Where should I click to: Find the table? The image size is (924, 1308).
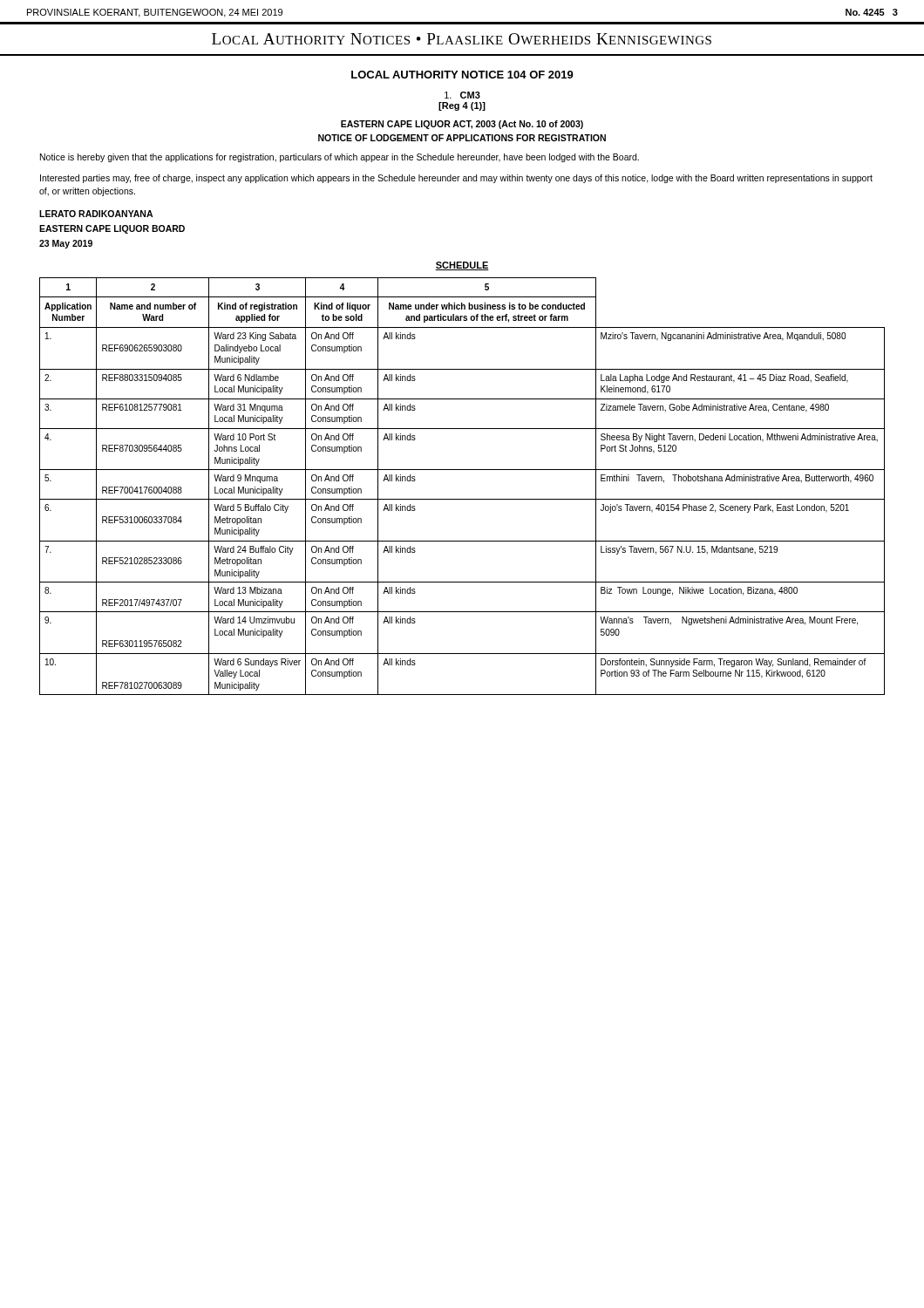462,486
